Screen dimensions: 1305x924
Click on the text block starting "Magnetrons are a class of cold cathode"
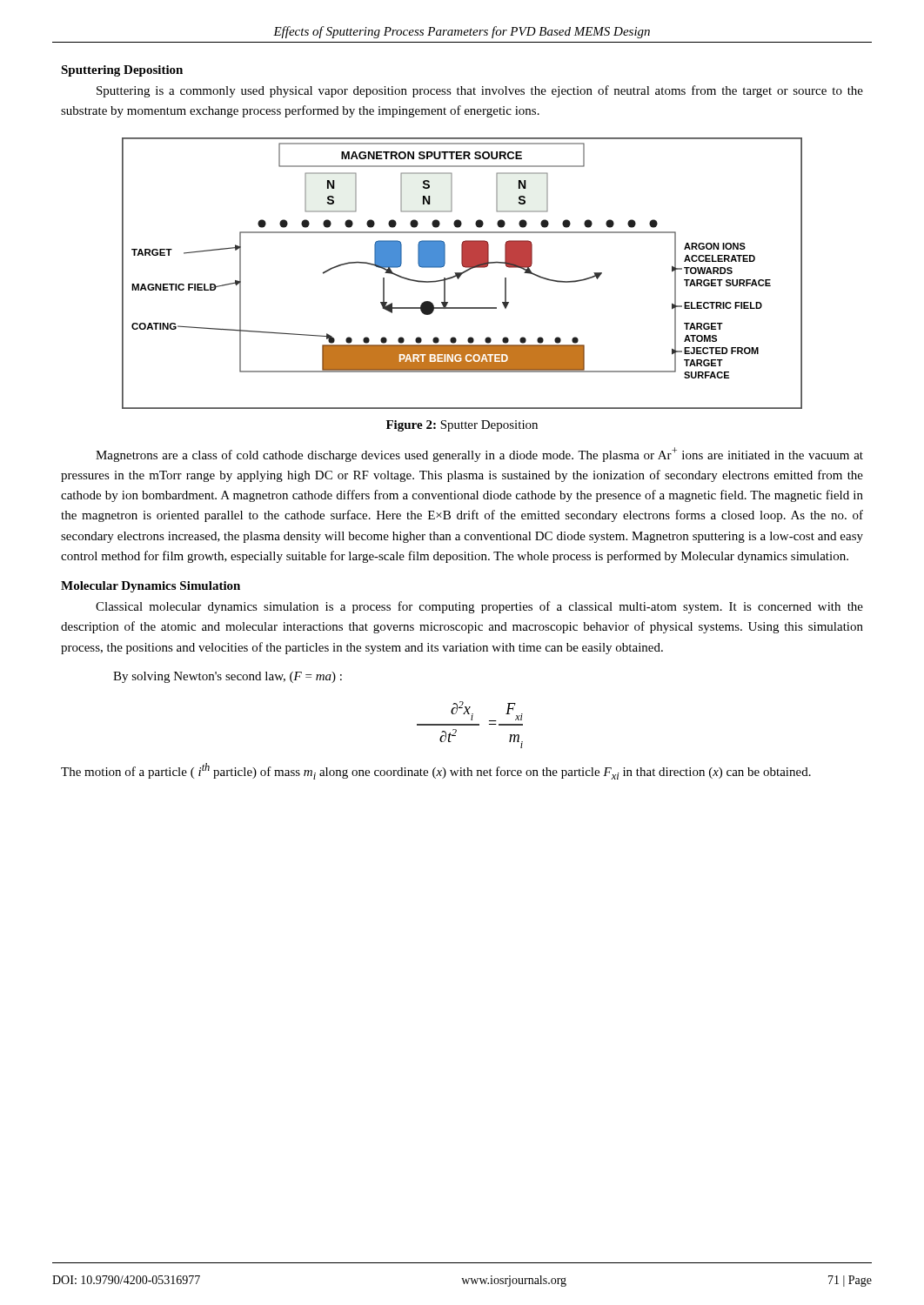click(x=462, y=503)
